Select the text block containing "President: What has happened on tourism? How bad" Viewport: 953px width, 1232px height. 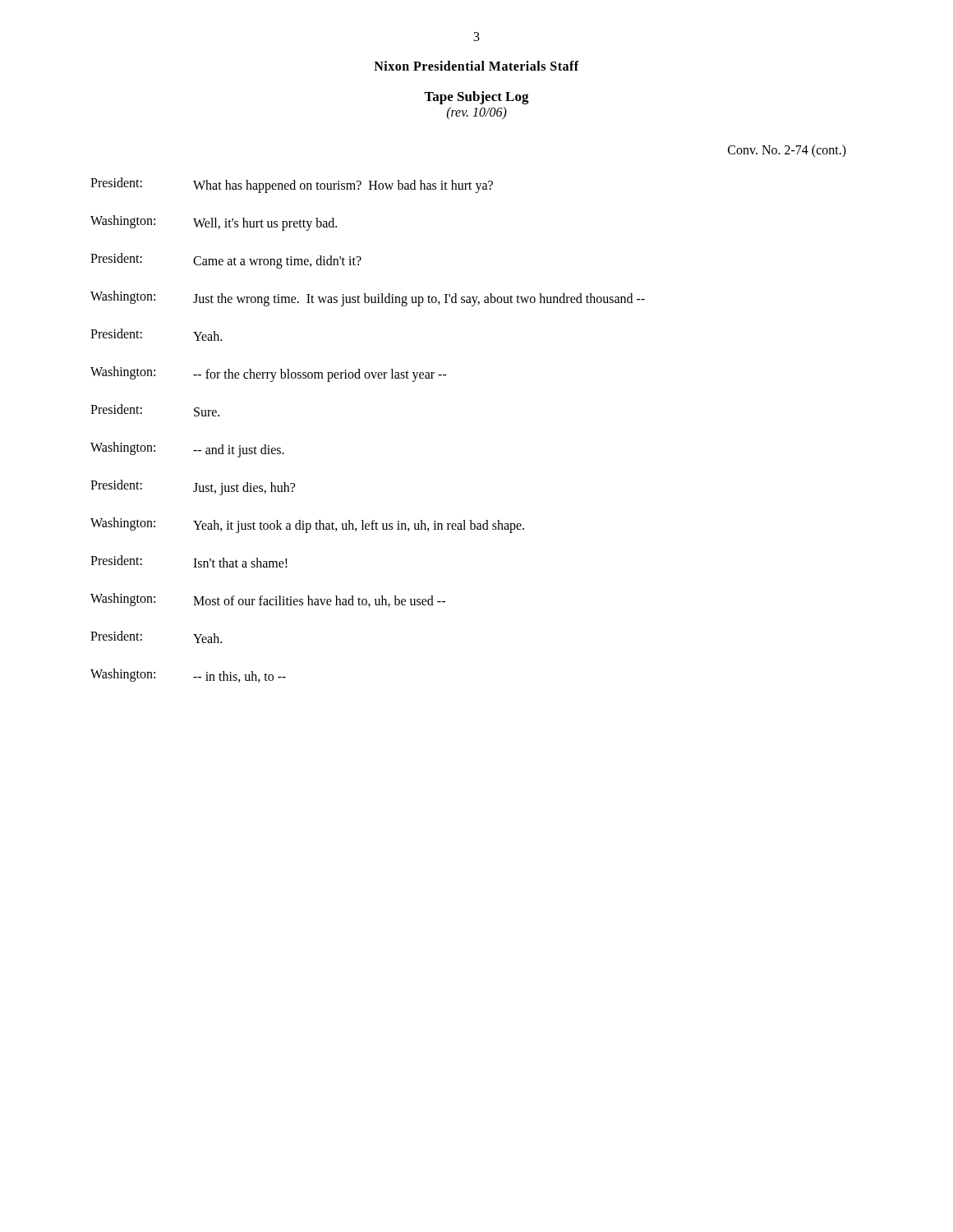point(292,186)
